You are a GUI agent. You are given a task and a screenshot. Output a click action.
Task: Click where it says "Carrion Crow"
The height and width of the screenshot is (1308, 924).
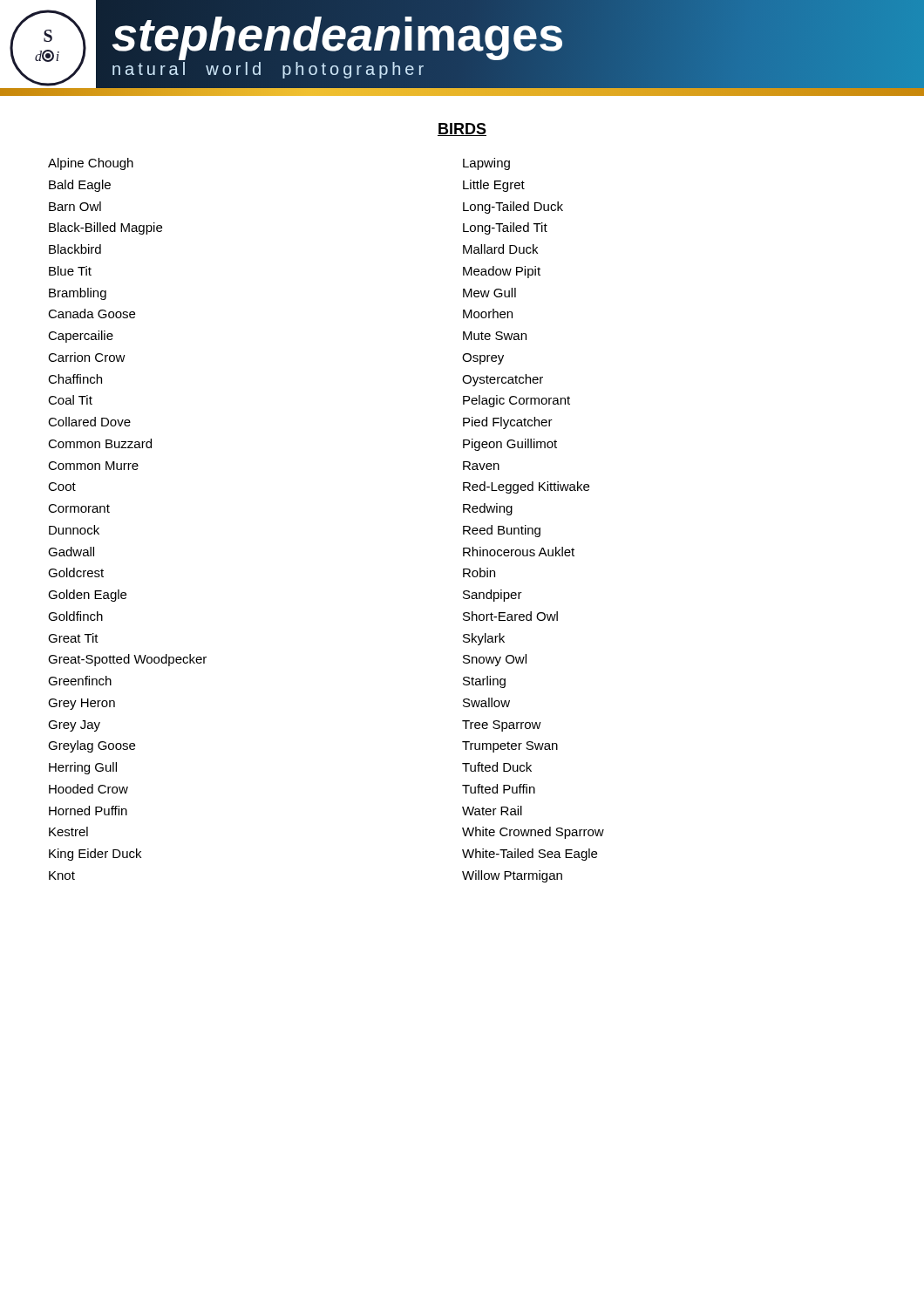(x=86, y=357)
